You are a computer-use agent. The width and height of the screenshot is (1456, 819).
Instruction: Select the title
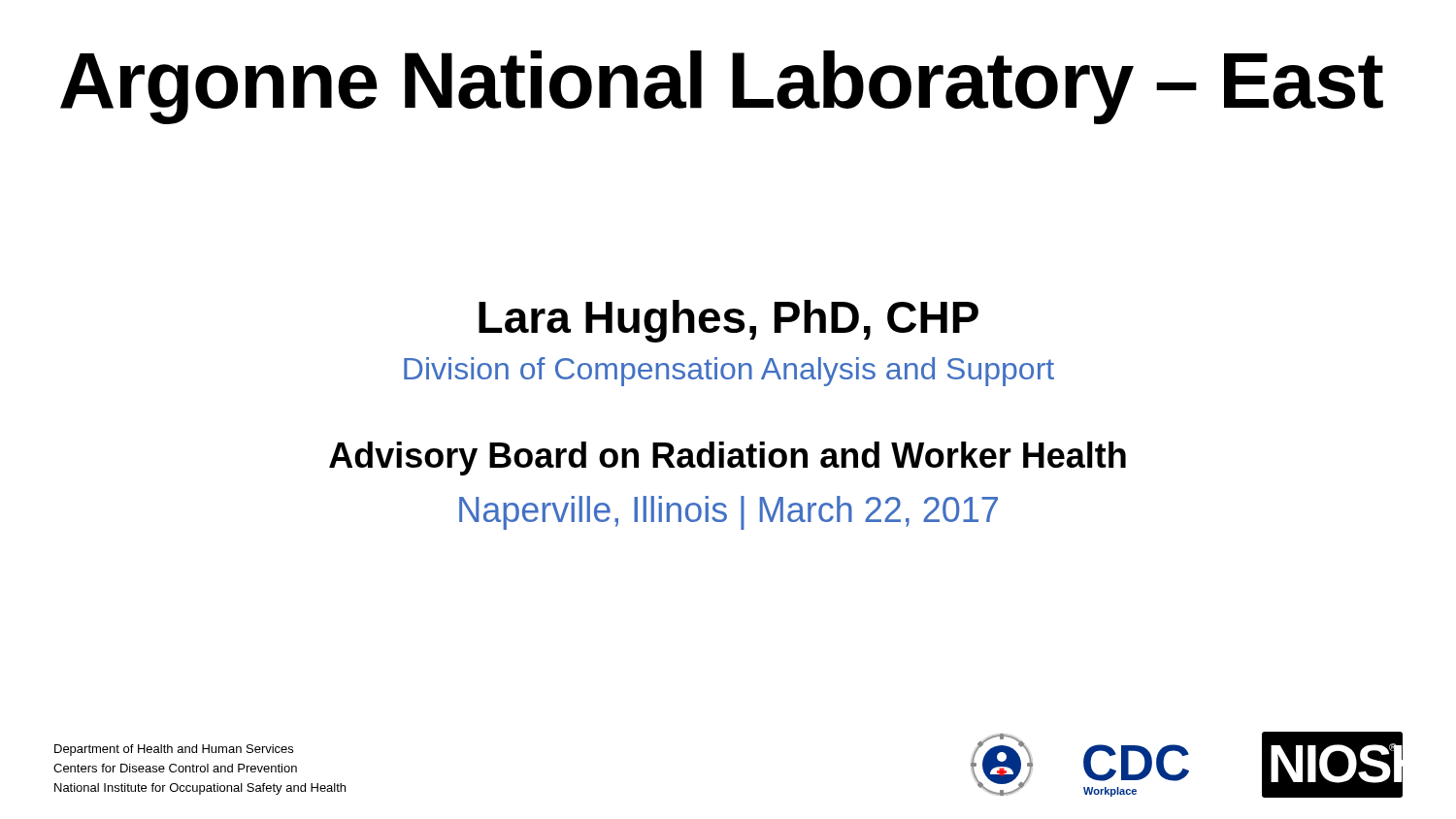[x=728, y=81]
